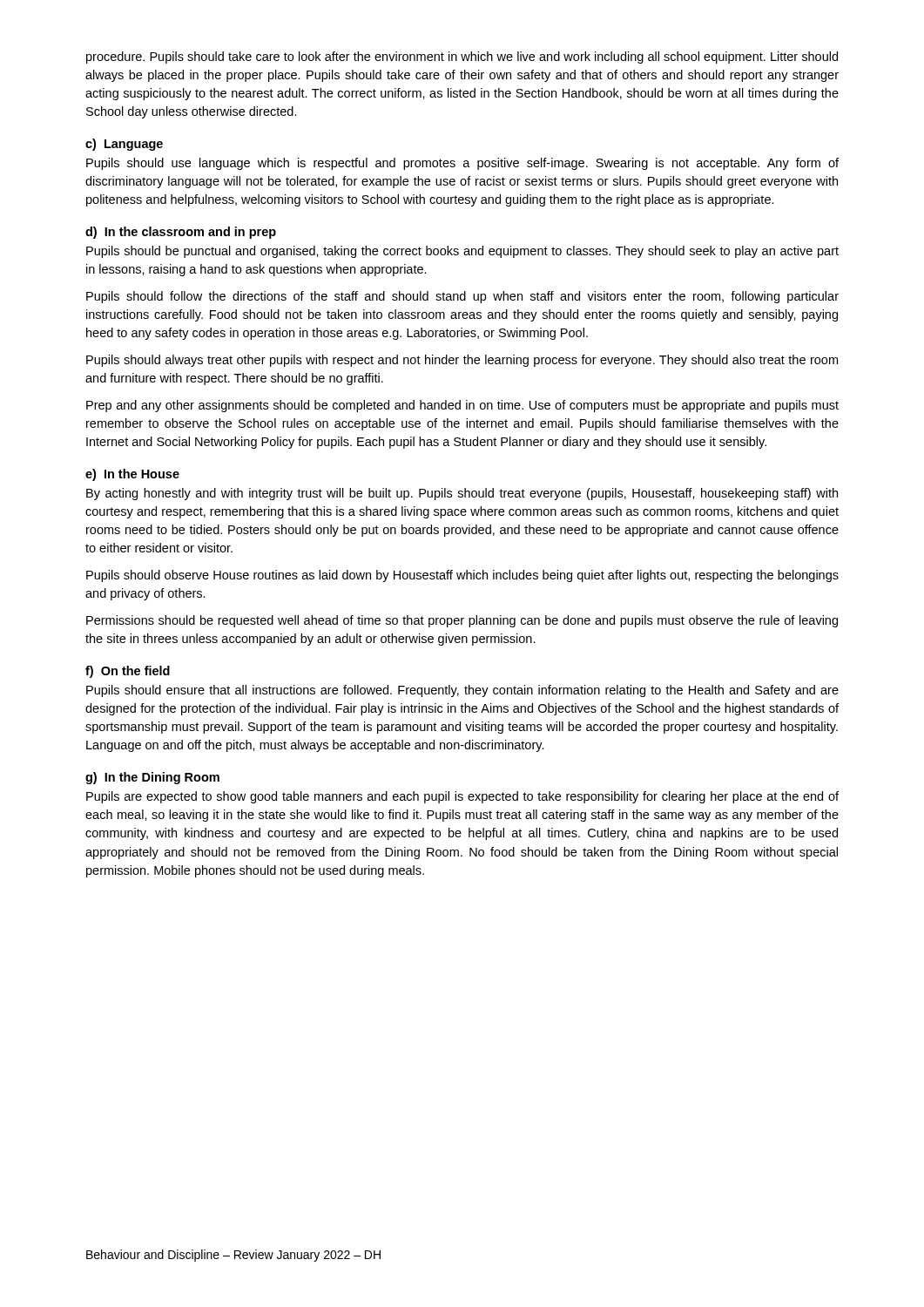Locate the block of text that opens with "Pupils should use language which is respectful and"

pos(462,182)
